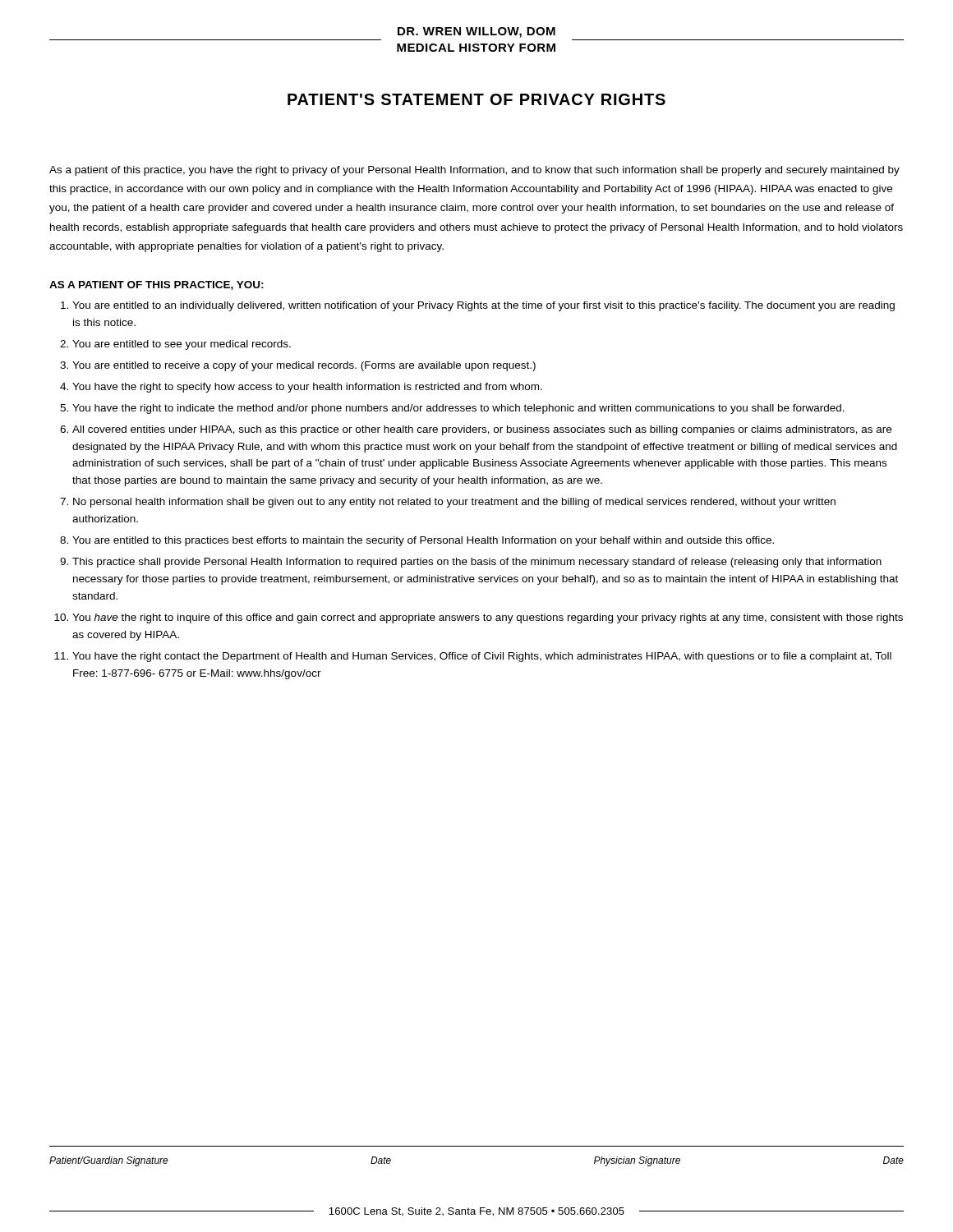
Task: Find the block on this page that starts "You have the right to indicate the"
Action: pyautogui.click(x=459, y=408)
